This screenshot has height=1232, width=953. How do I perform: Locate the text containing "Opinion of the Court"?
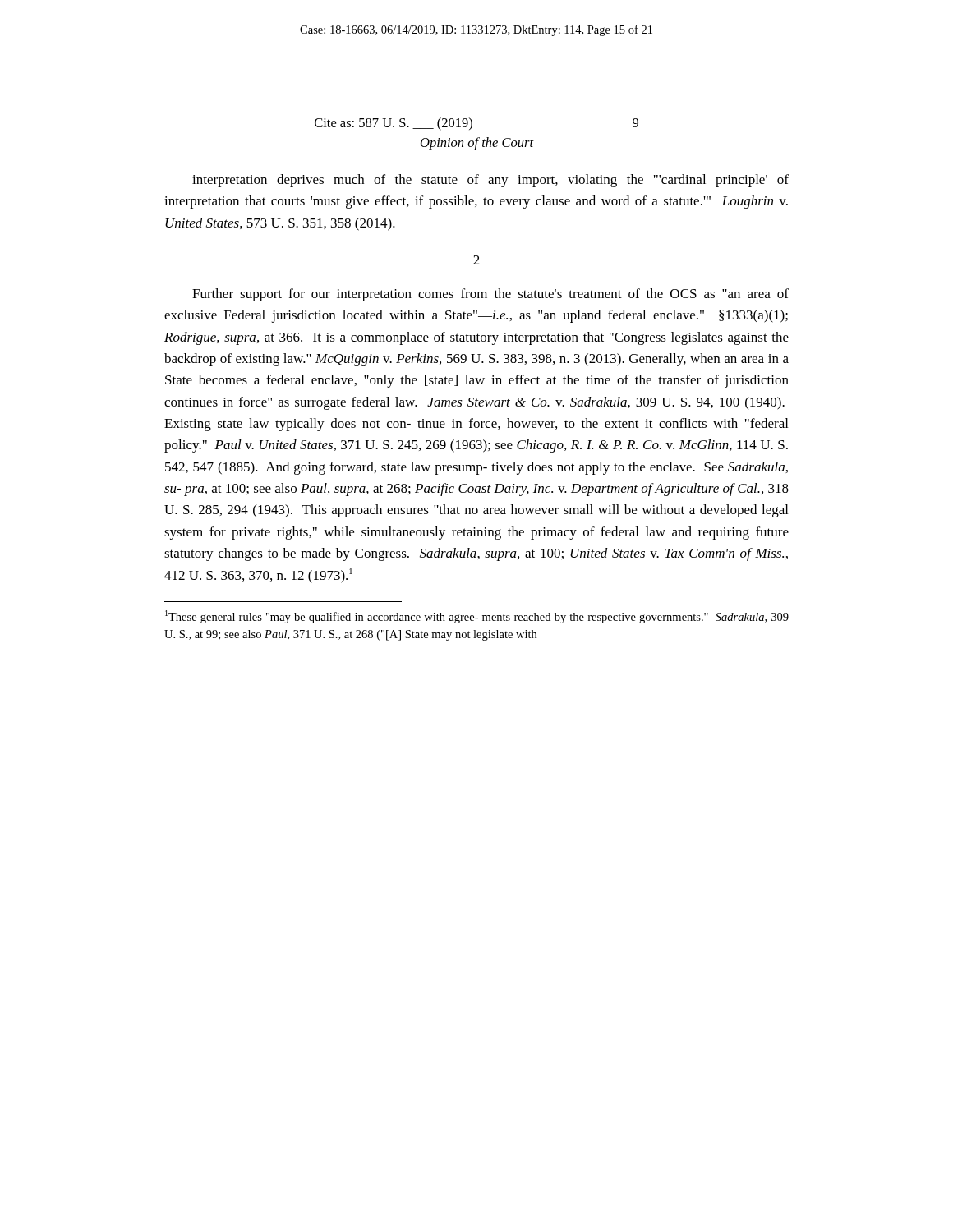pos(476,142)
